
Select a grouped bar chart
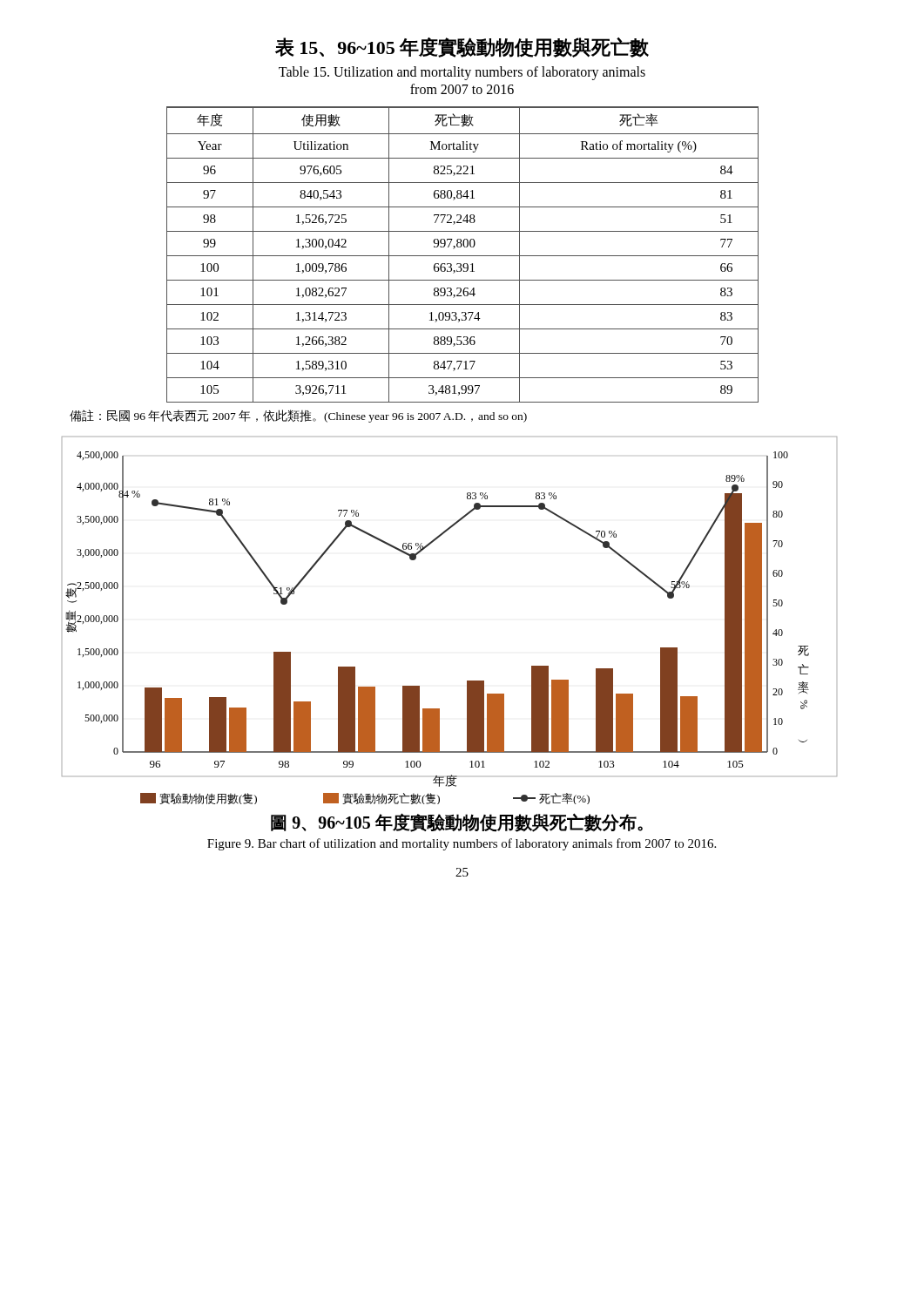(x=462, y=617)
